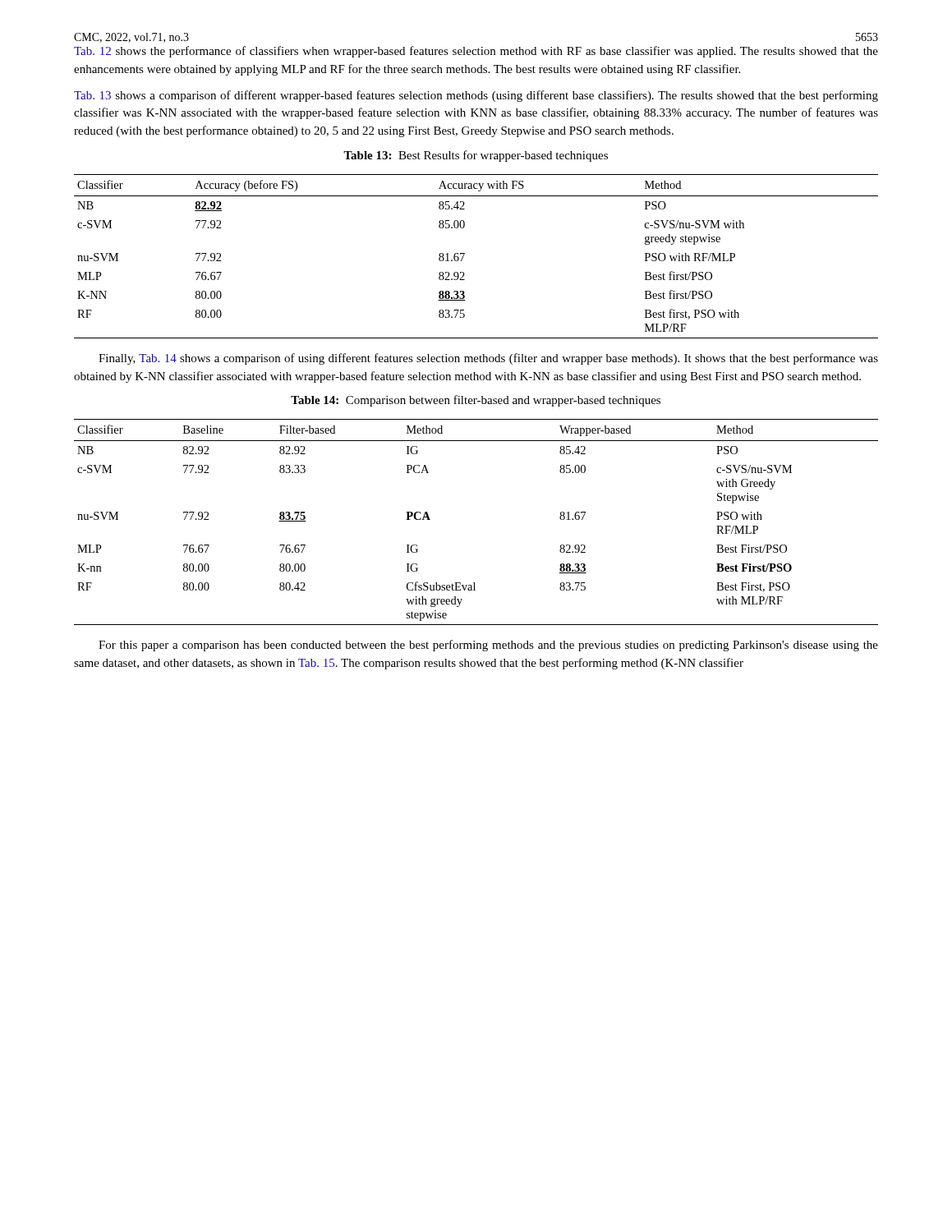Locate the block starting "Tab. 12 shows the performance of classifiers when"
Image resolution: width=952 pixels, height=1232 pixels.
(x=476, y=61)
